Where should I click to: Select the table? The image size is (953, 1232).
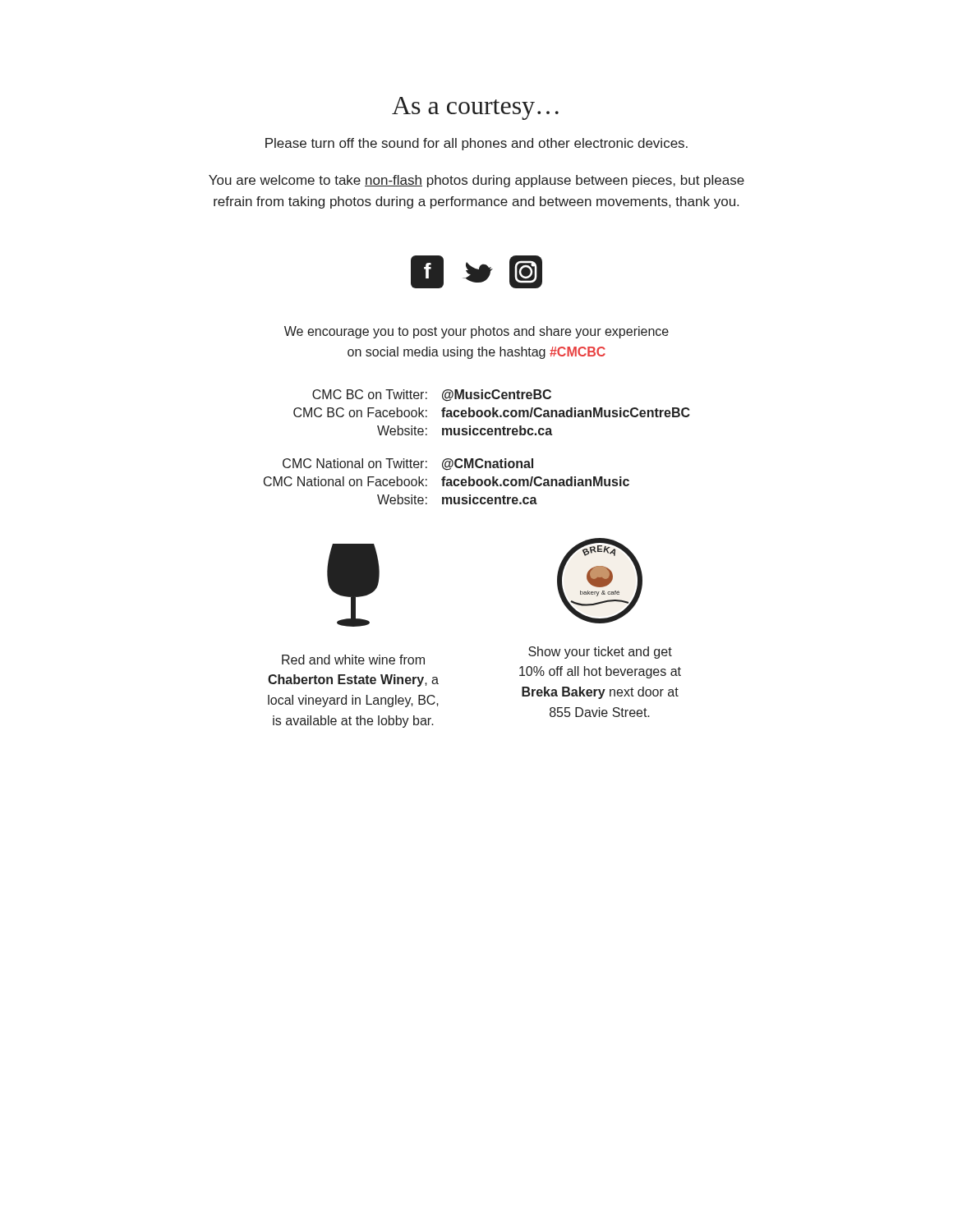[x=476, y=447]
